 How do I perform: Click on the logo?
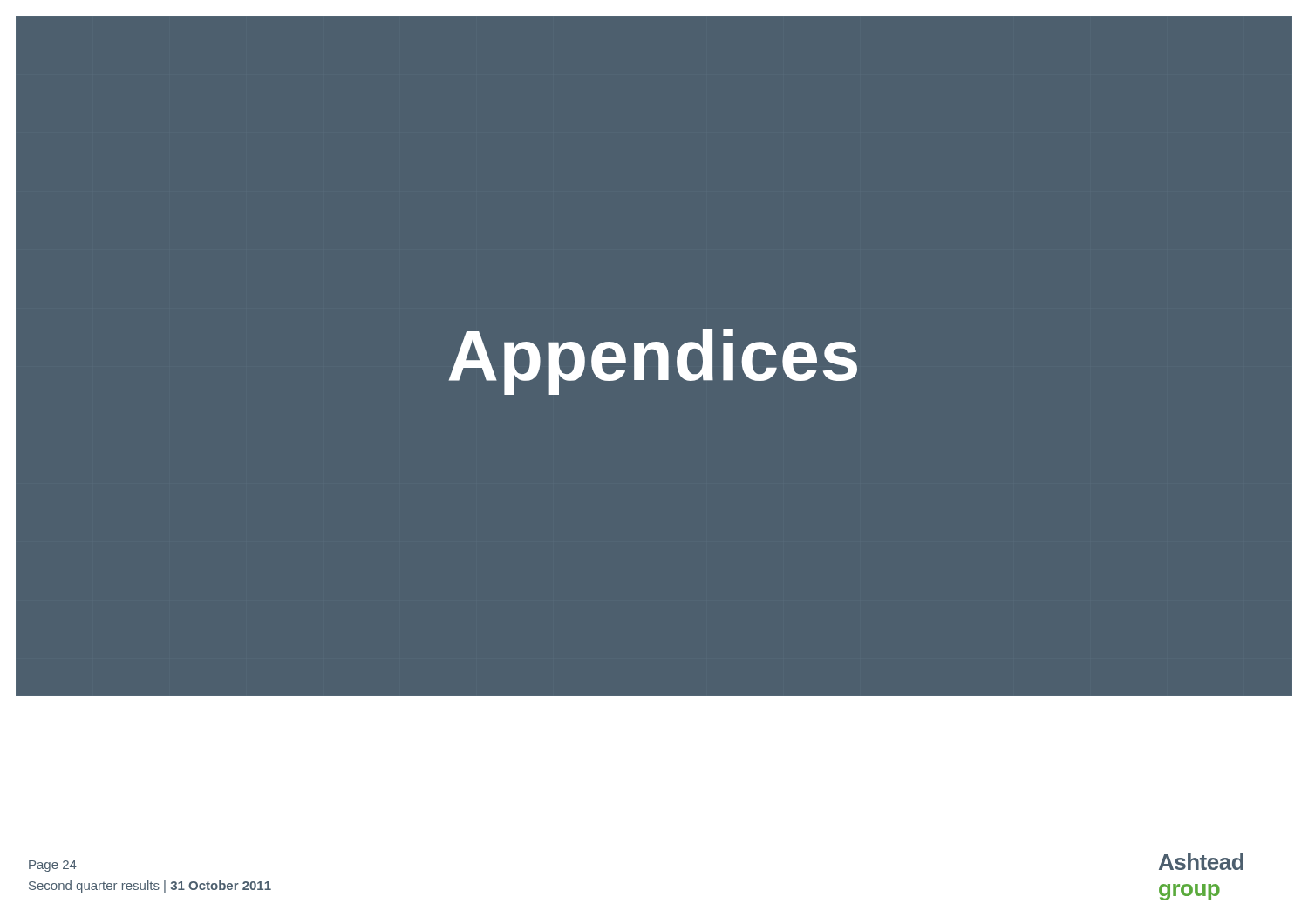point(1219,873)
